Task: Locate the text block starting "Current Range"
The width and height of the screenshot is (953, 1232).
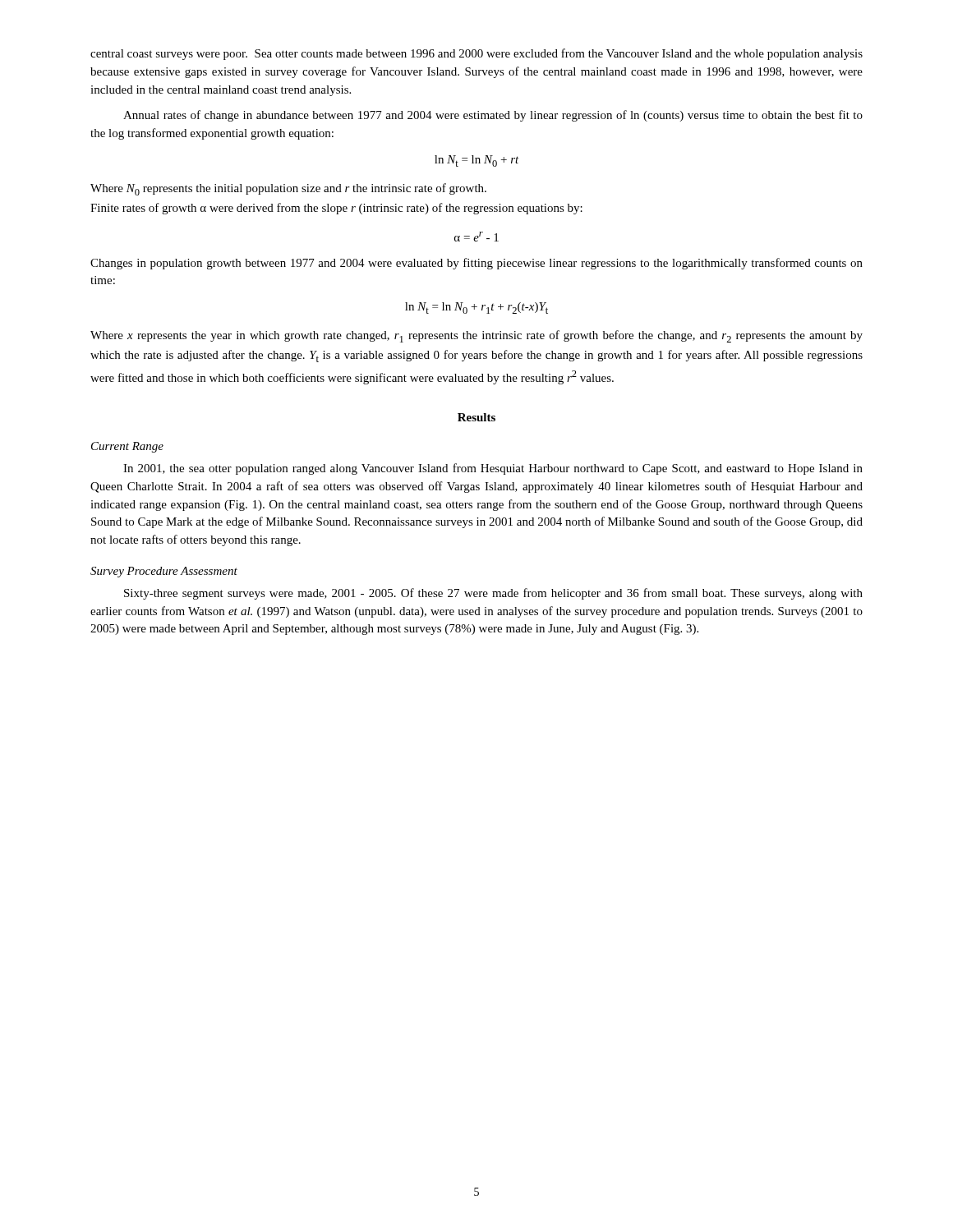Action: (127, 446)
